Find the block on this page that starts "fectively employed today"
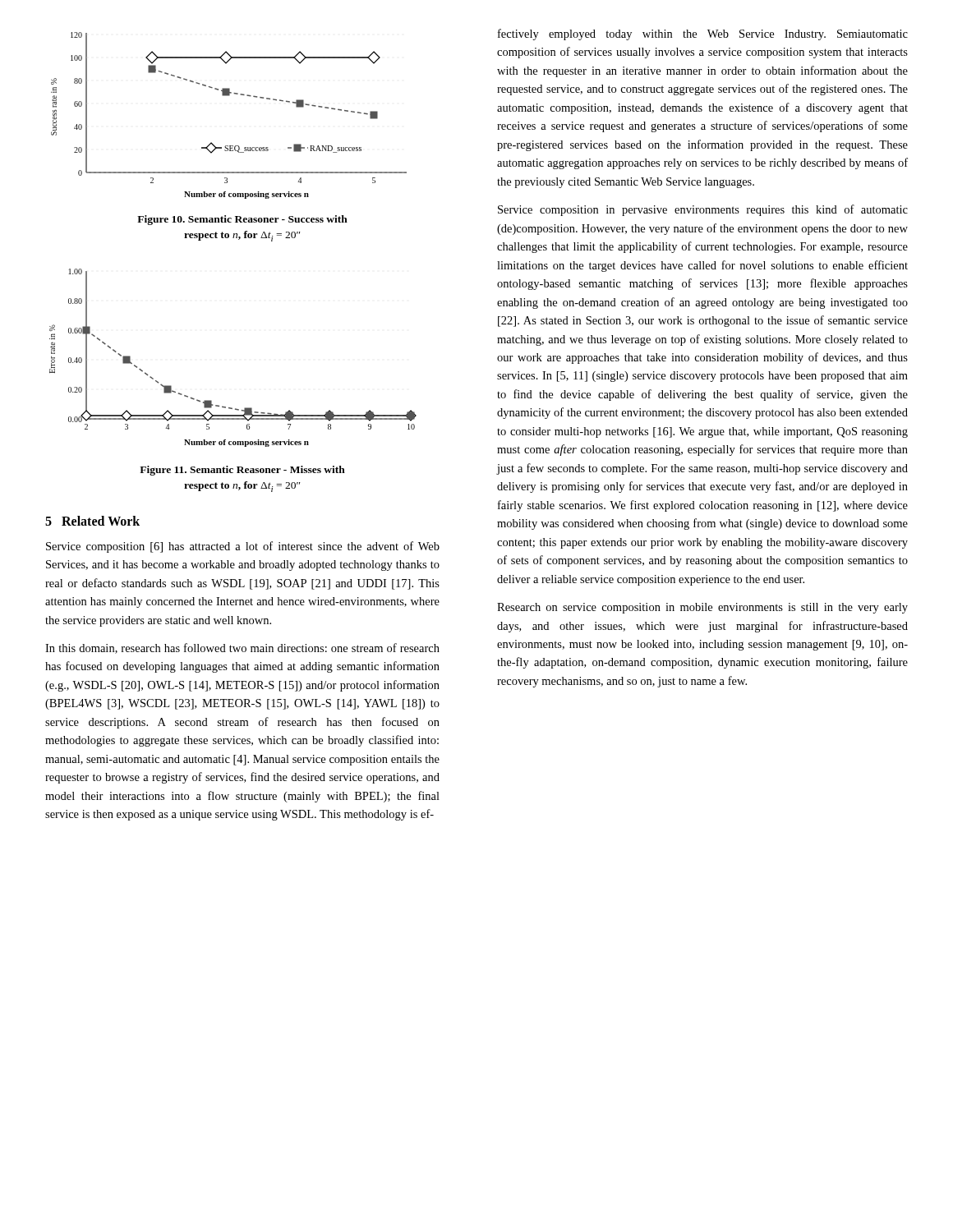 click(702, 357)
